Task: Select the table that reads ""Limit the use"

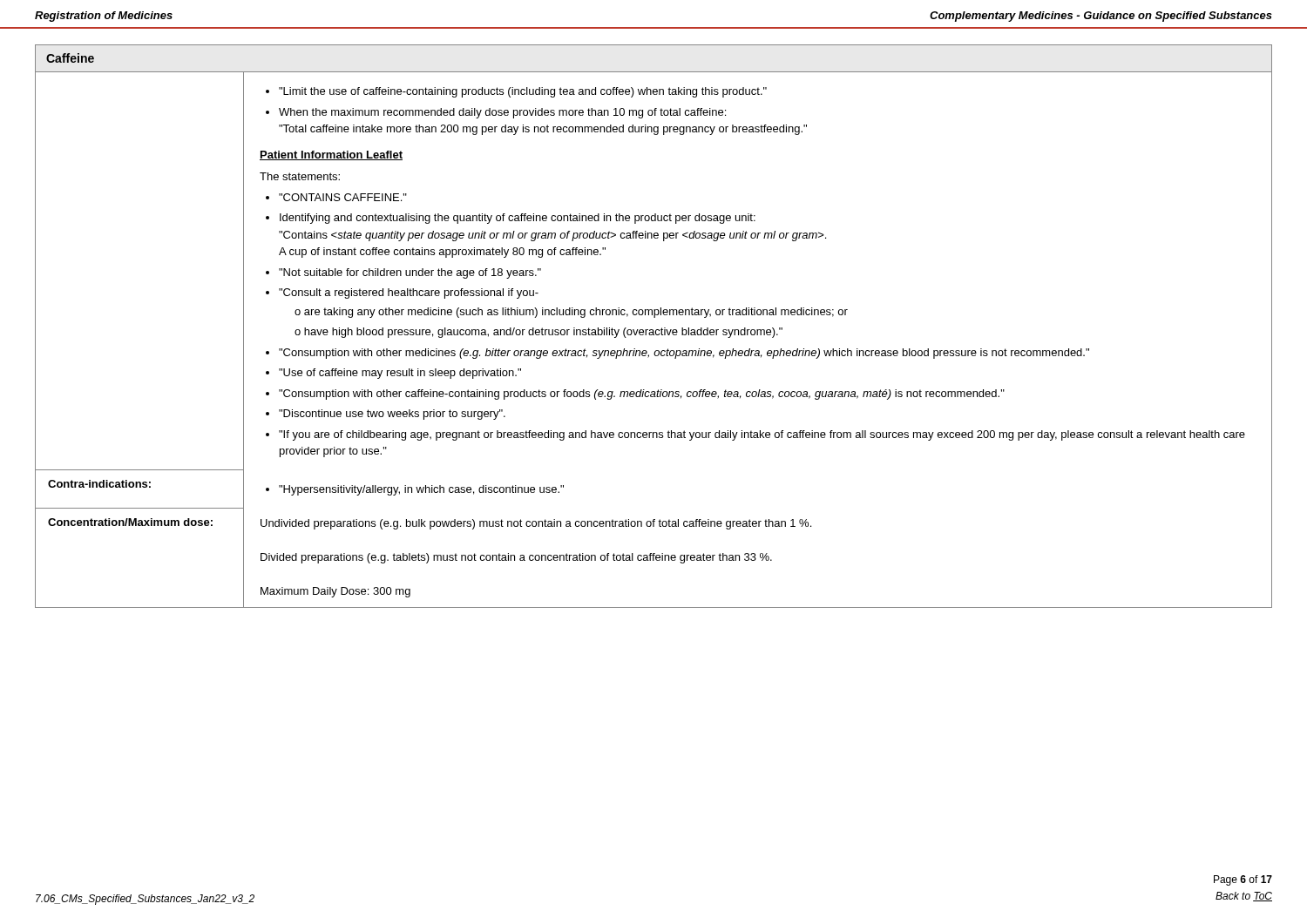Action: [x=654, y=326]
